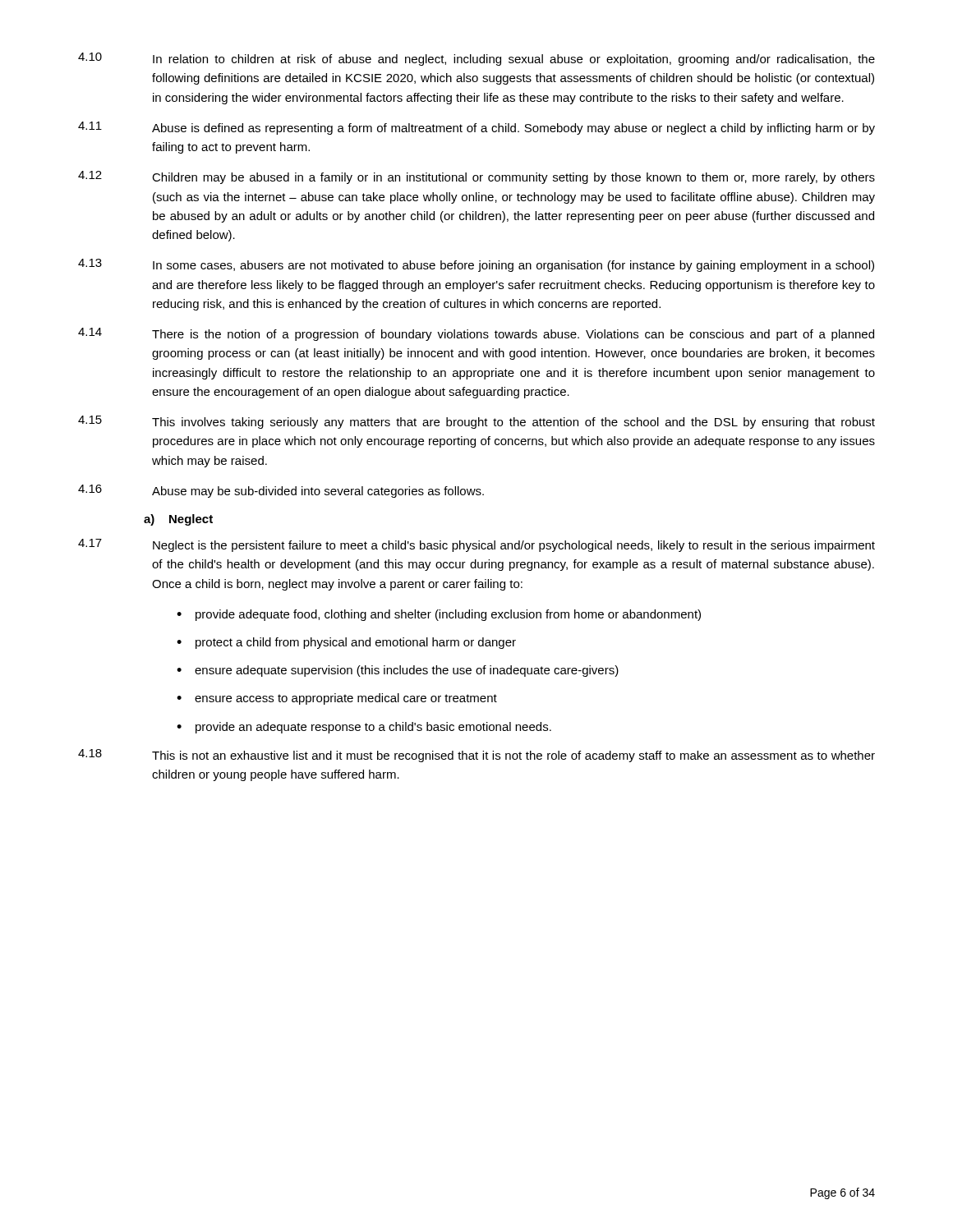This screenshot has width=953, height=1232.
Task: Point to the block starting "a) Neglect"
Action: pos(178,519)
